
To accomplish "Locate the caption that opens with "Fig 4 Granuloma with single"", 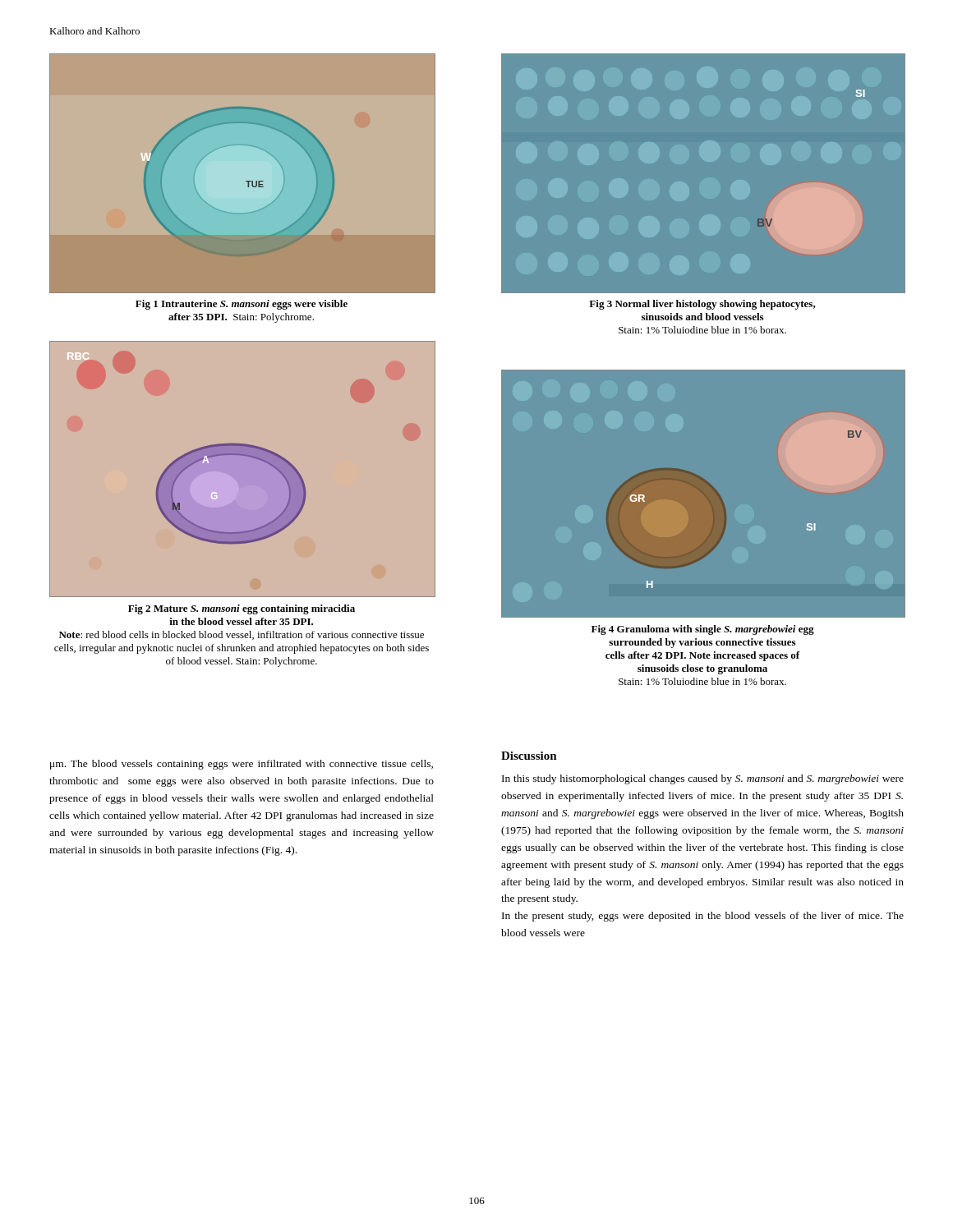I will pos(702,655).
